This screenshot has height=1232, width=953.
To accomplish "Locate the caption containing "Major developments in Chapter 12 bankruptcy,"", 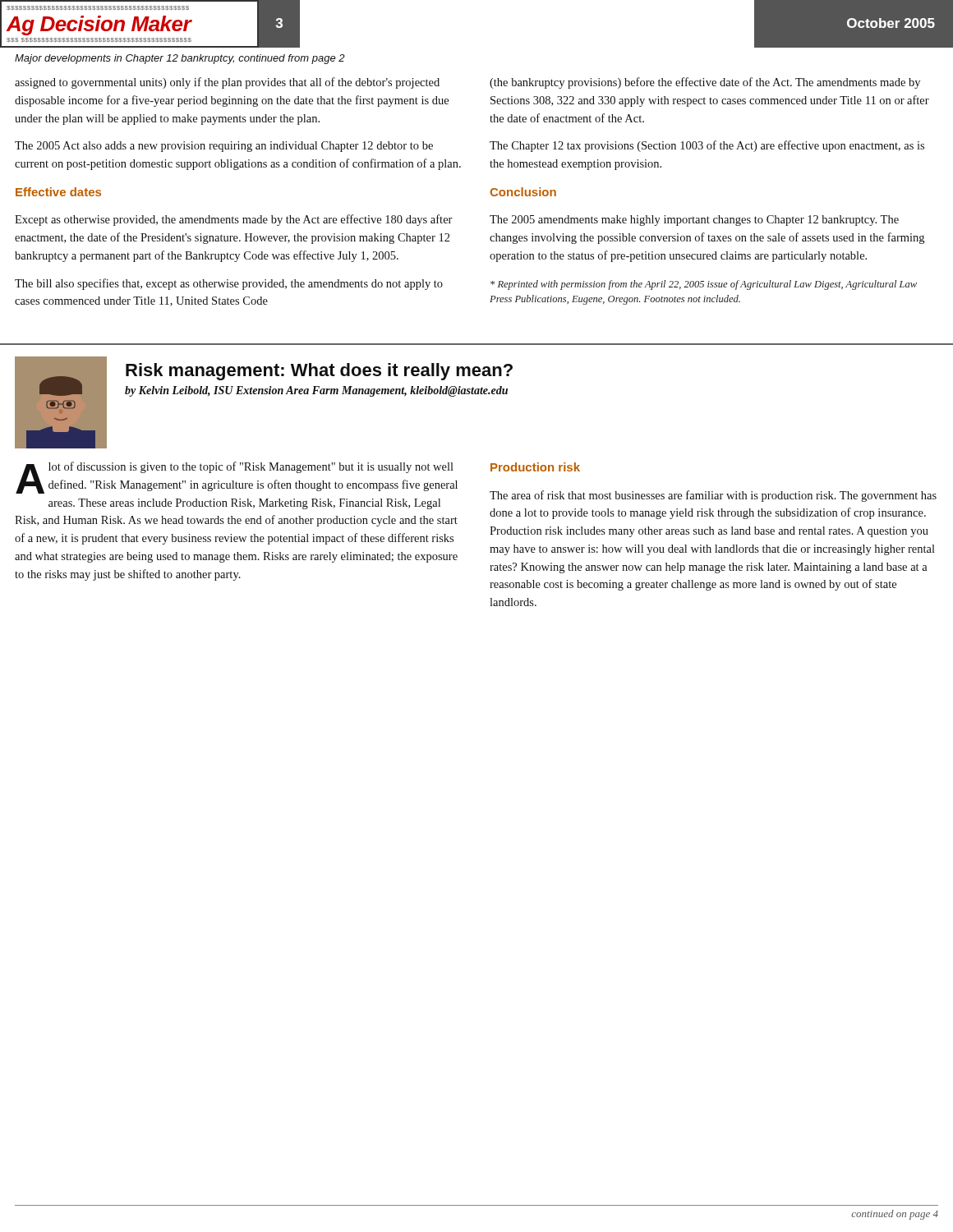I will 180,58.
